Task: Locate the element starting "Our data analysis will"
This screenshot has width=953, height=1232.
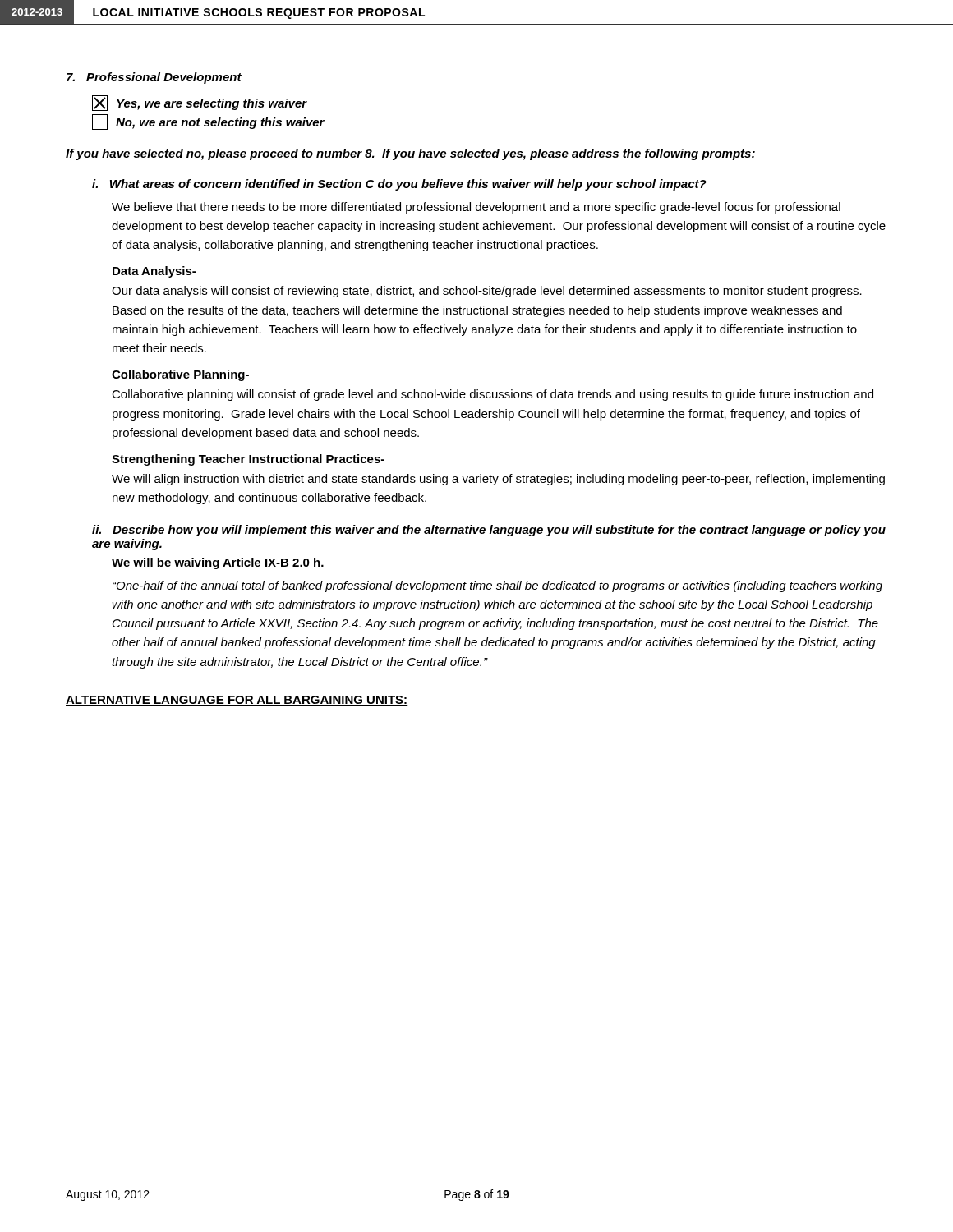Action: (489, 319)
